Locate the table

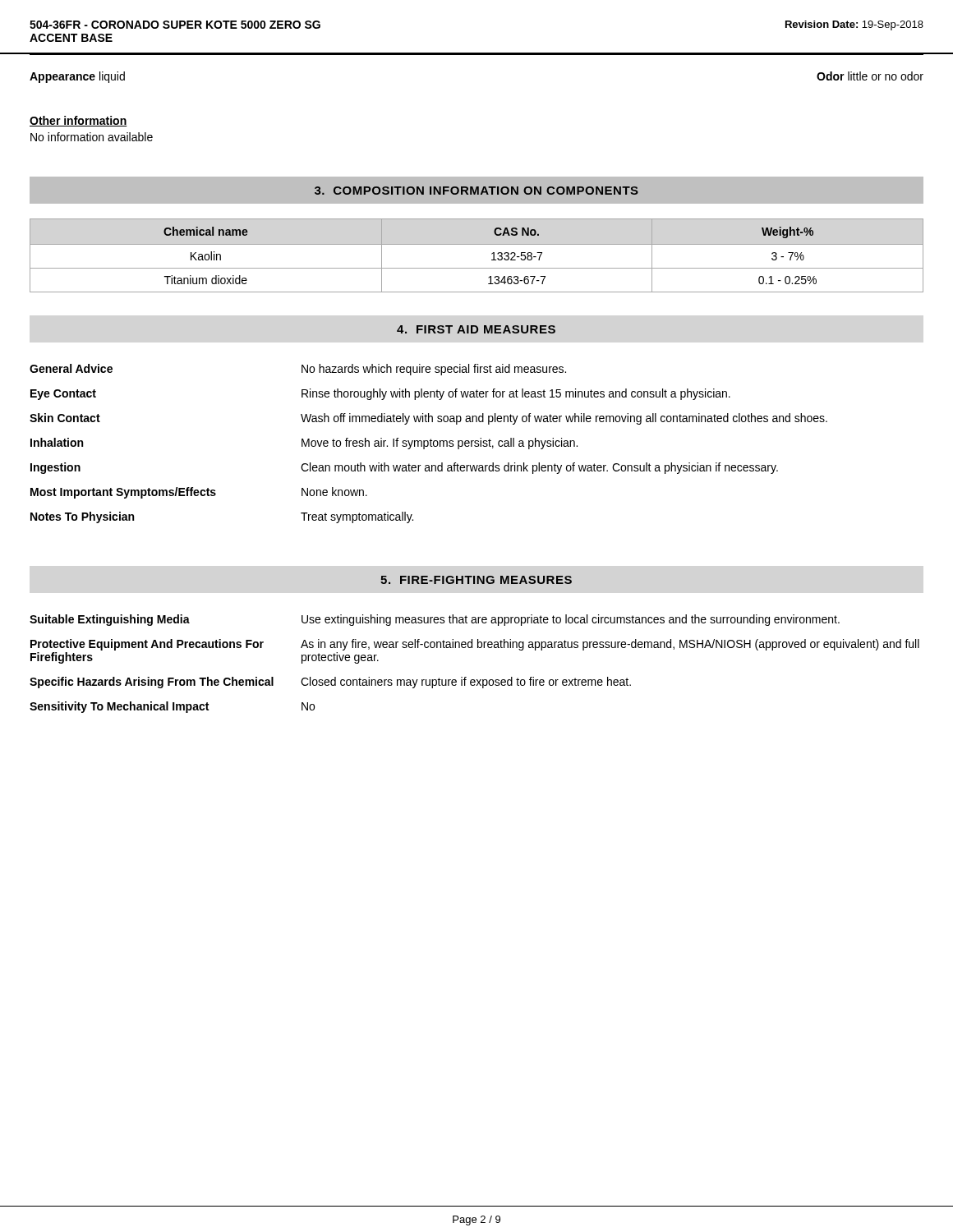pos(476,255)
